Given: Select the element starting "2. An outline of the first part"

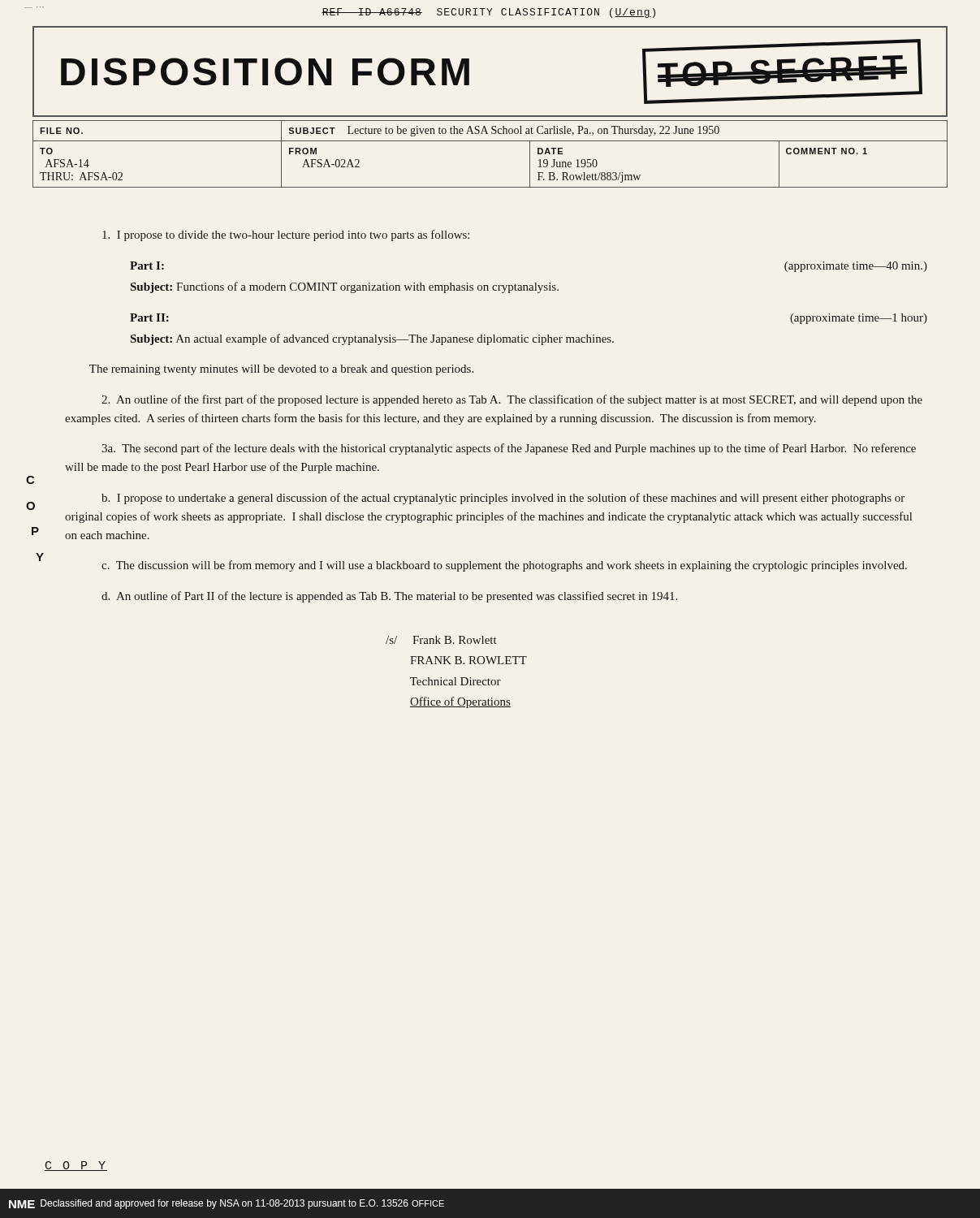Looking at the screenshot, I should tap(494, 409).
